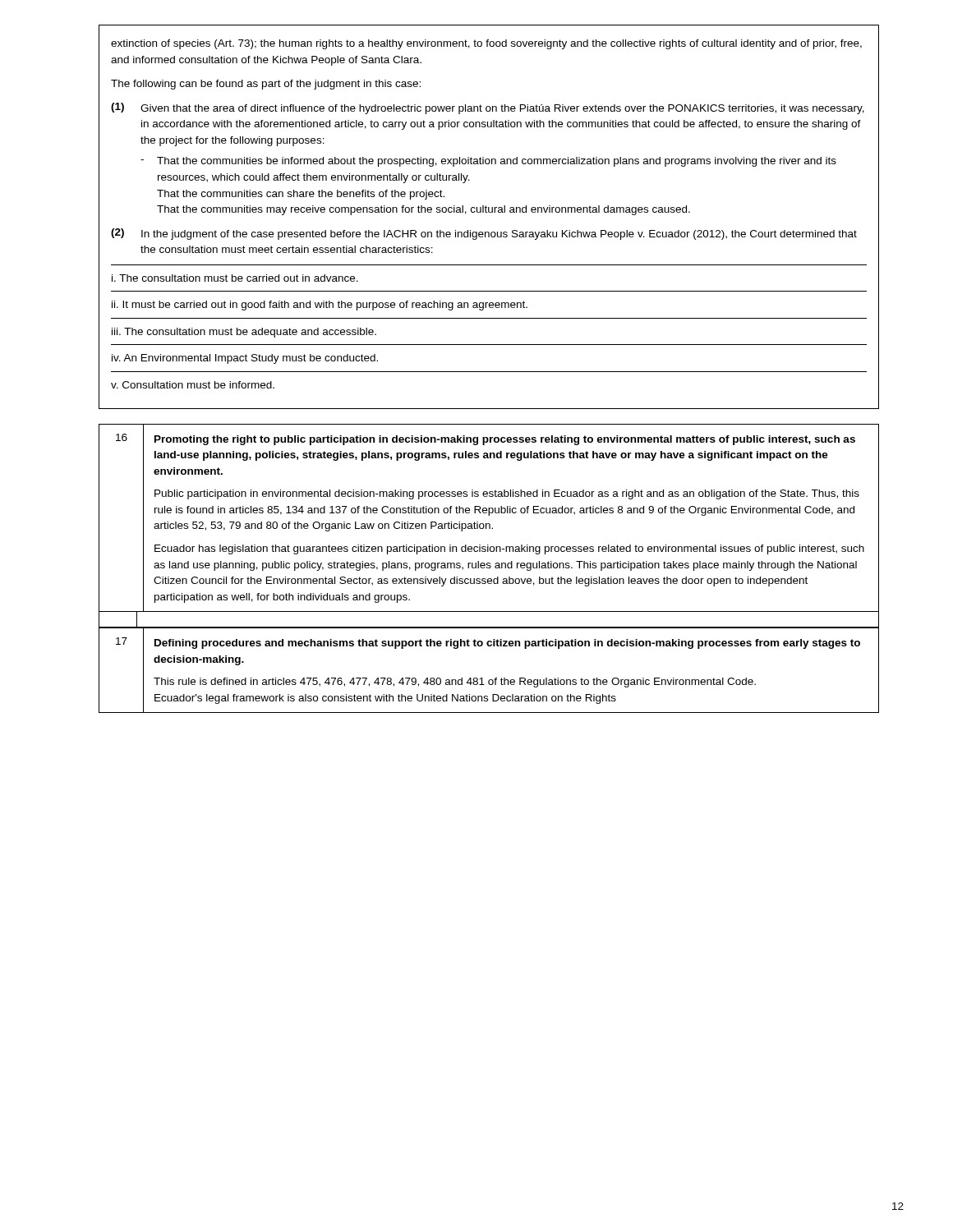Where is the passage that starts "(1) Given that the area"?
The width and height of the screenshot is (953, 1232).
click(x=489, y=124)
